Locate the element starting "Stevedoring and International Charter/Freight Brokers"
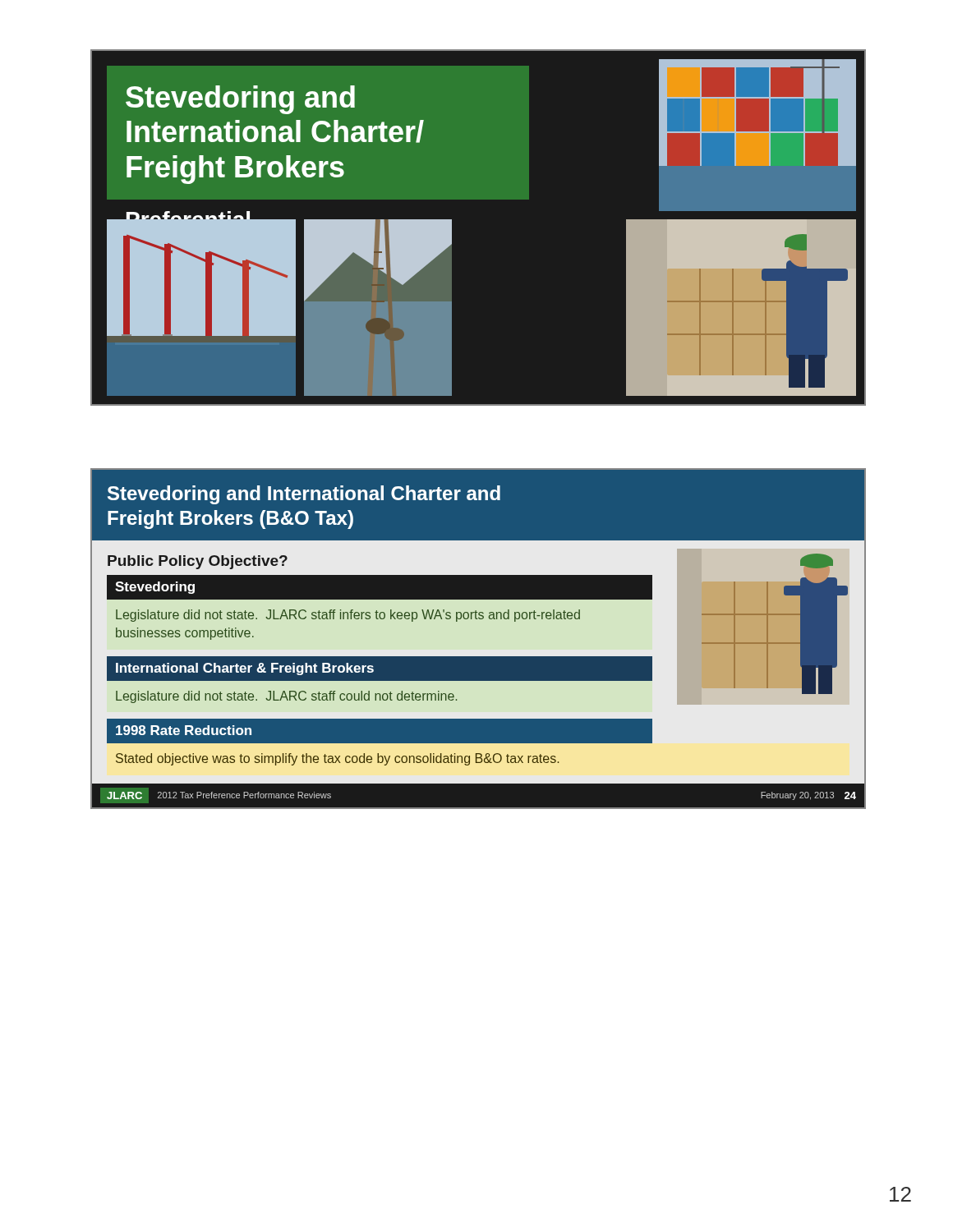This screenshot has height=1232, width=953. 318,133
